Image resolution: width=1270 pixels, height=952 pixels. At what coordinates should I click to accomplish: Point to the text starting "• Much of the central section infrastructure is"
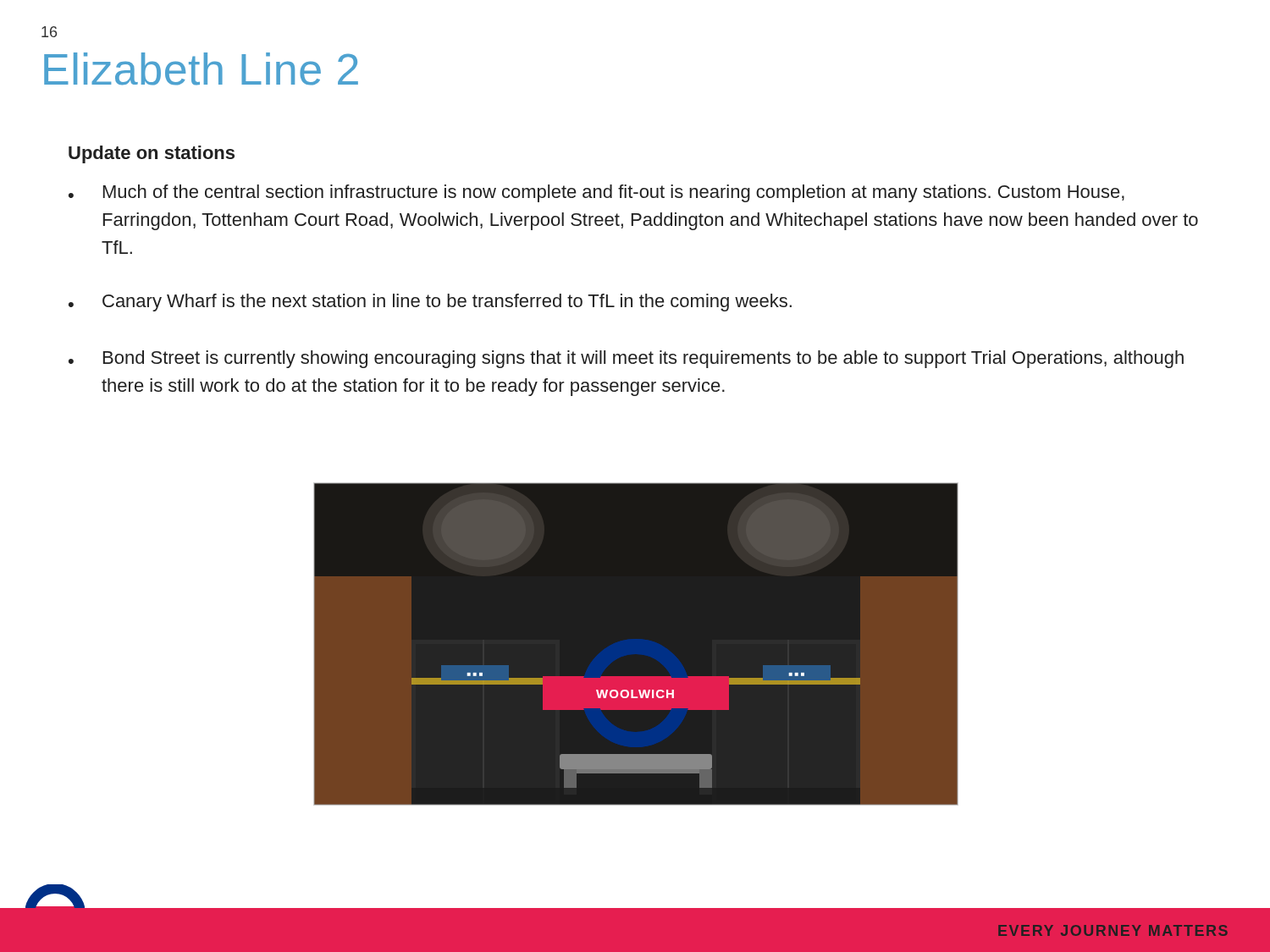coord(635,220)
